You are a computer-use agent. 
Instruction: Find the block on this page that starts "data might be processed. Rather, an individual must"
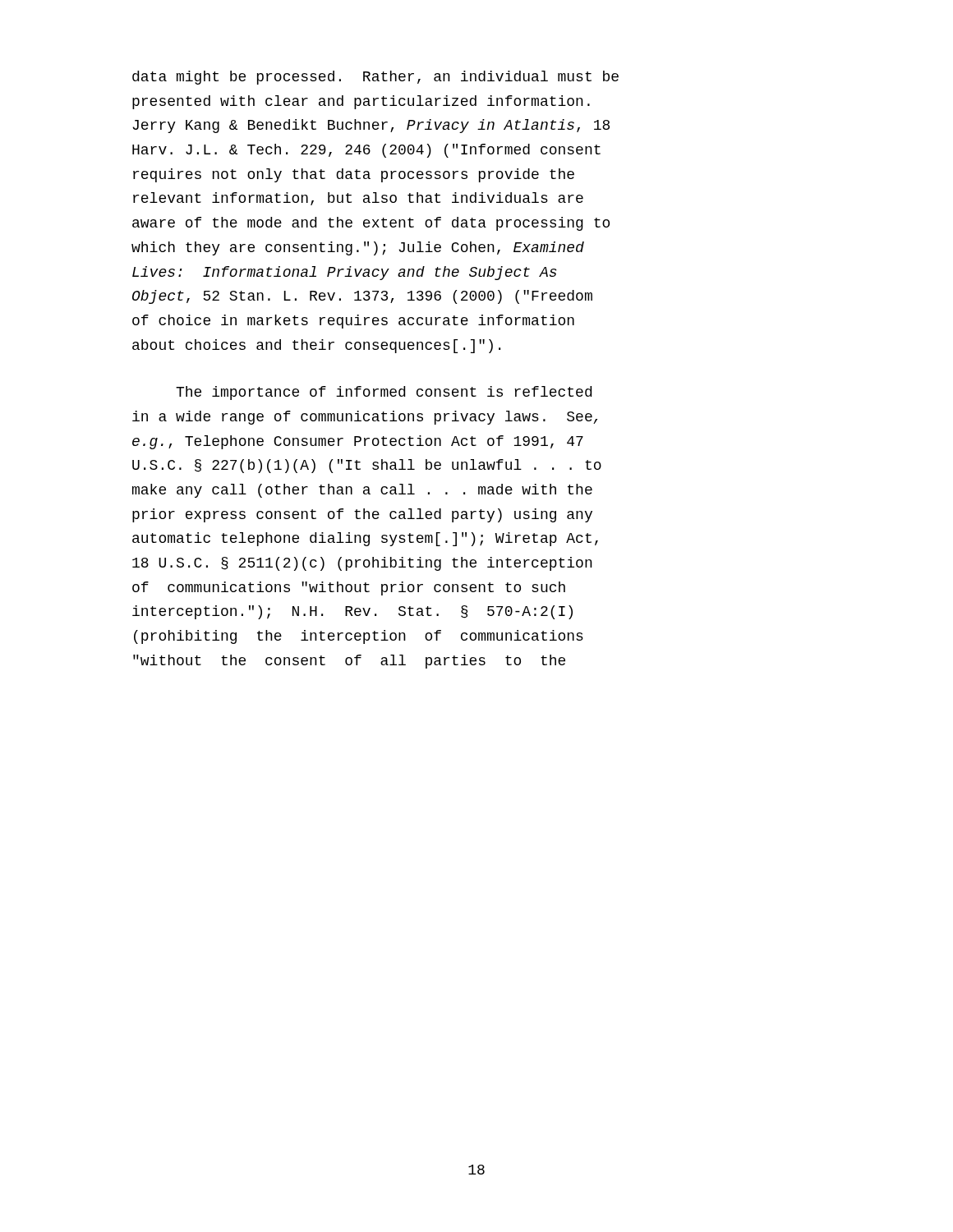click(375, 211)
